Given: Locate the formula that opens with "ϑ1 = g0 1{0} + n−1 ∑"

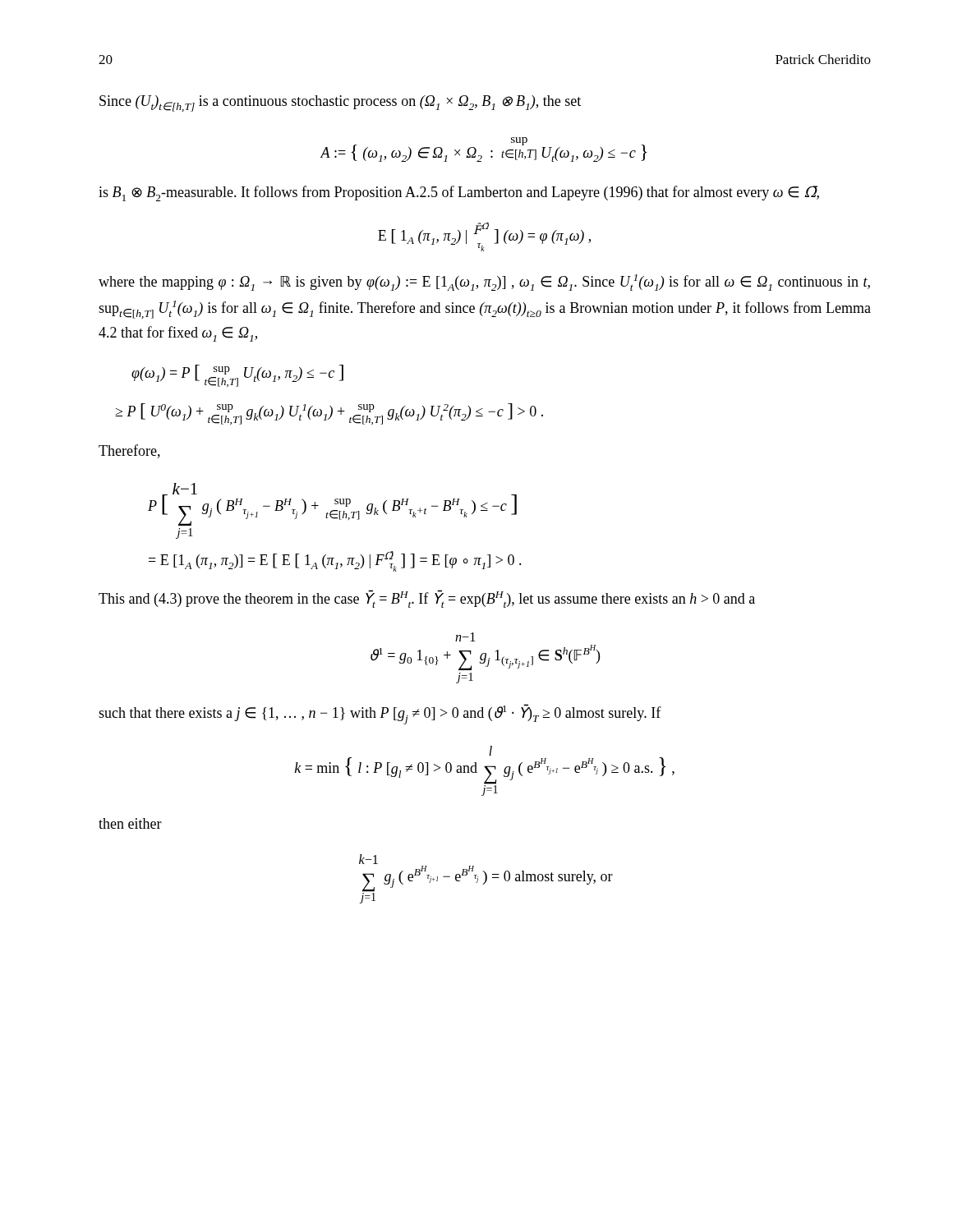Looking at the screenshot, I should coord(485,657).
